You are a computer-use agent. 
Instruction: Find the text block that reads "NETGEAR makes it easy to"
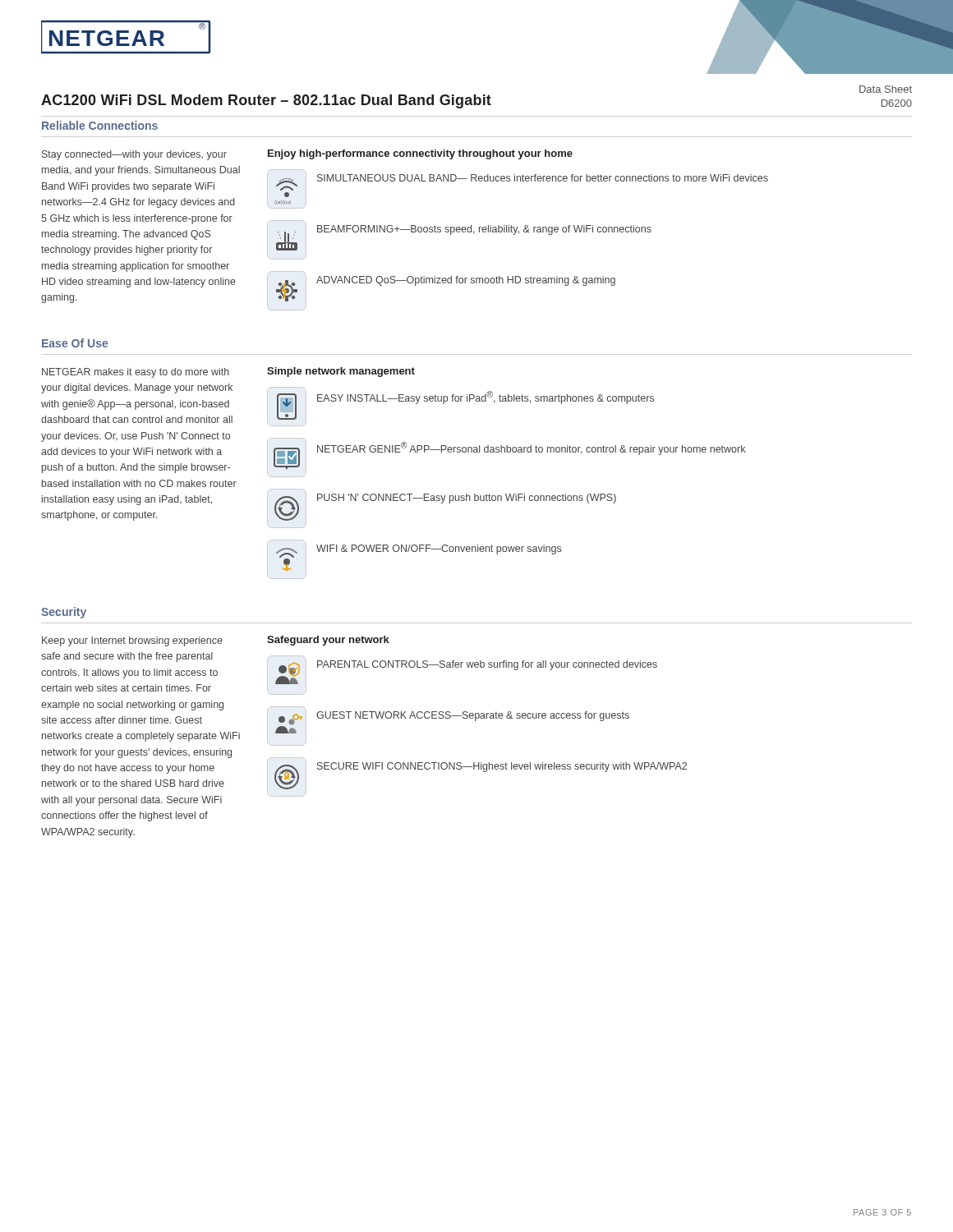tap(139, 444)
